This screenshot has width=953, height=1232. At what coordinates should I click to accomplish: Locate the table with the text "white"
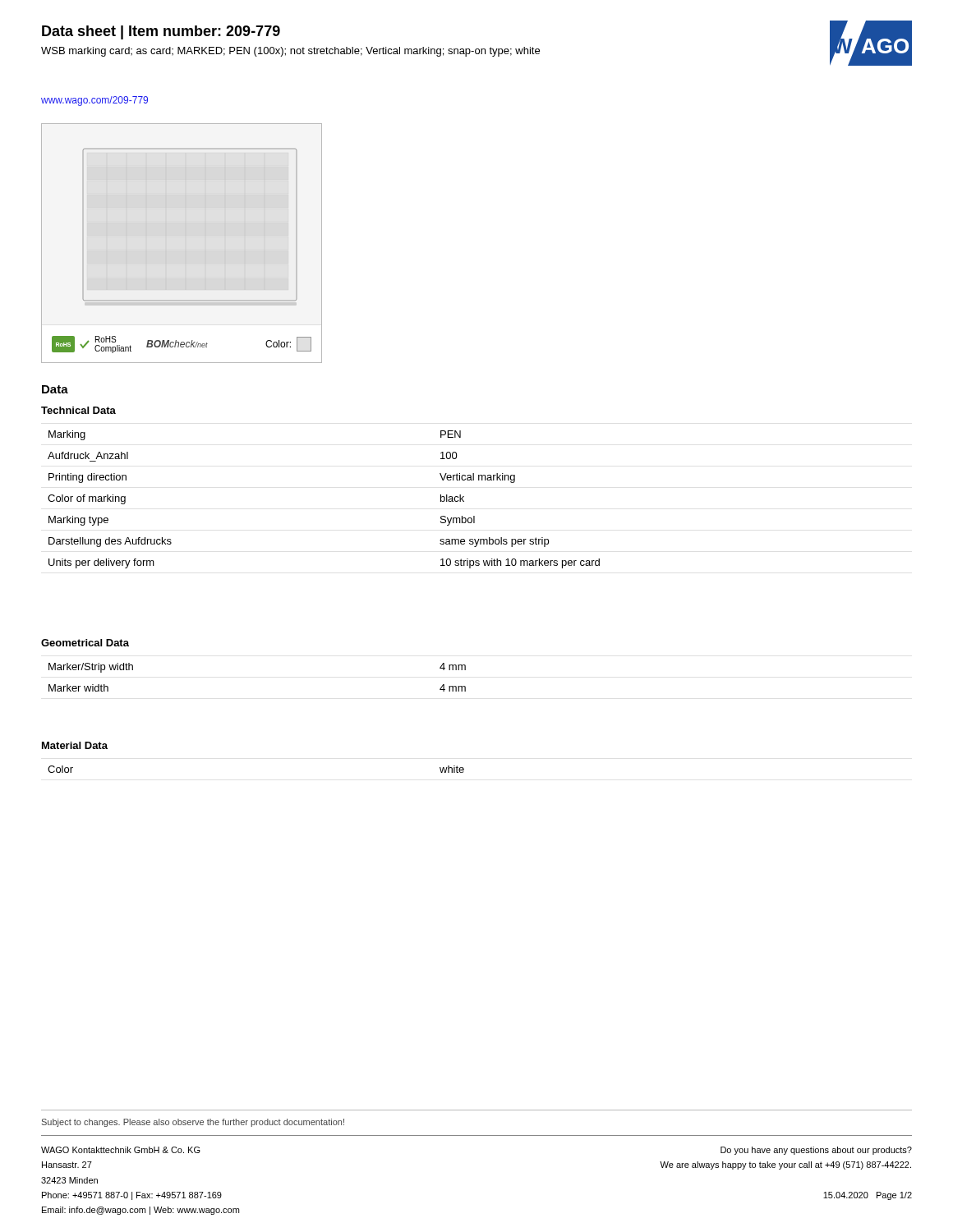pos(476,769)
